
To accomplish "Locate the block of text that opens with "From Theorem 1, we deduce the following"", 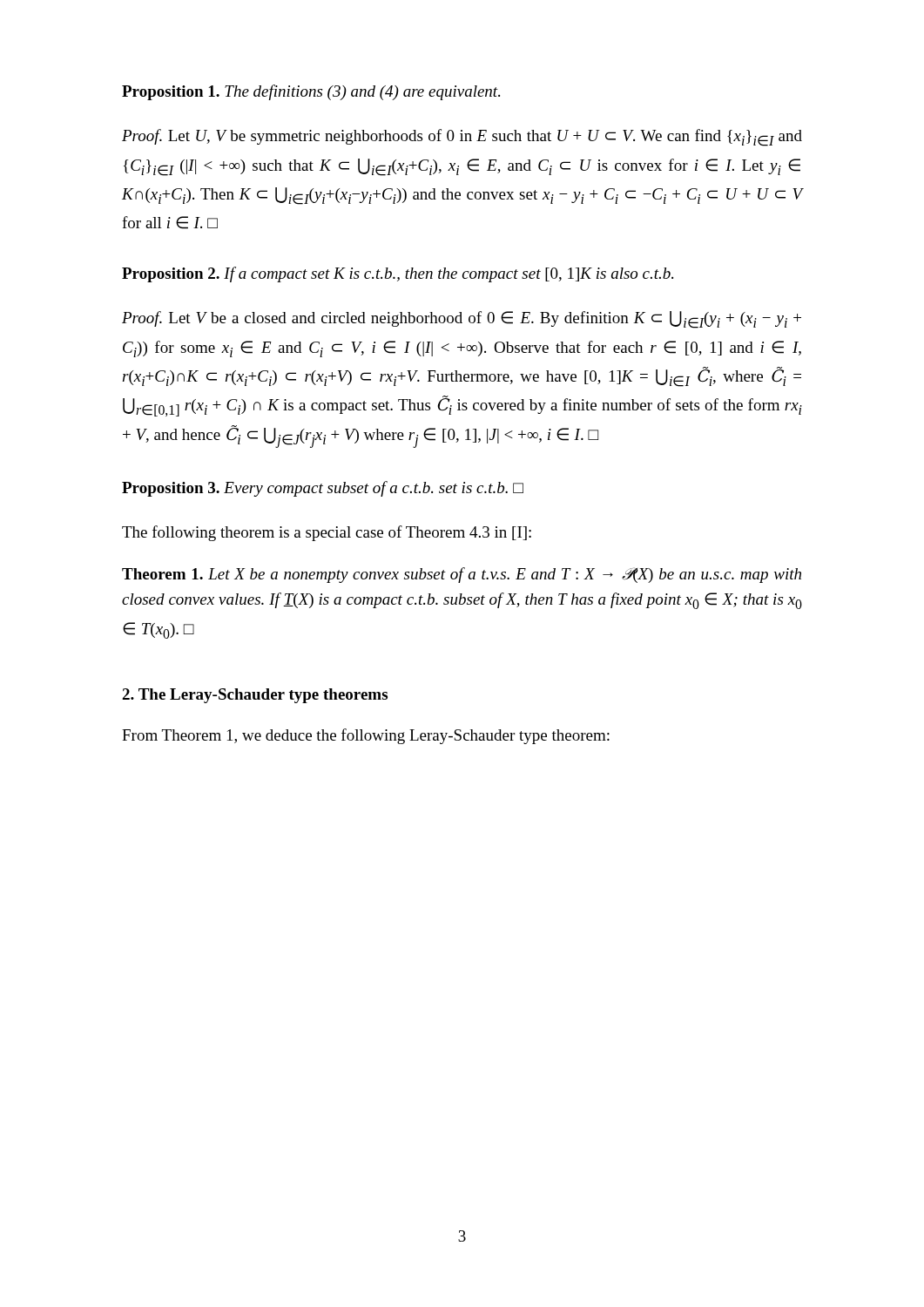I will coord(462,735).
